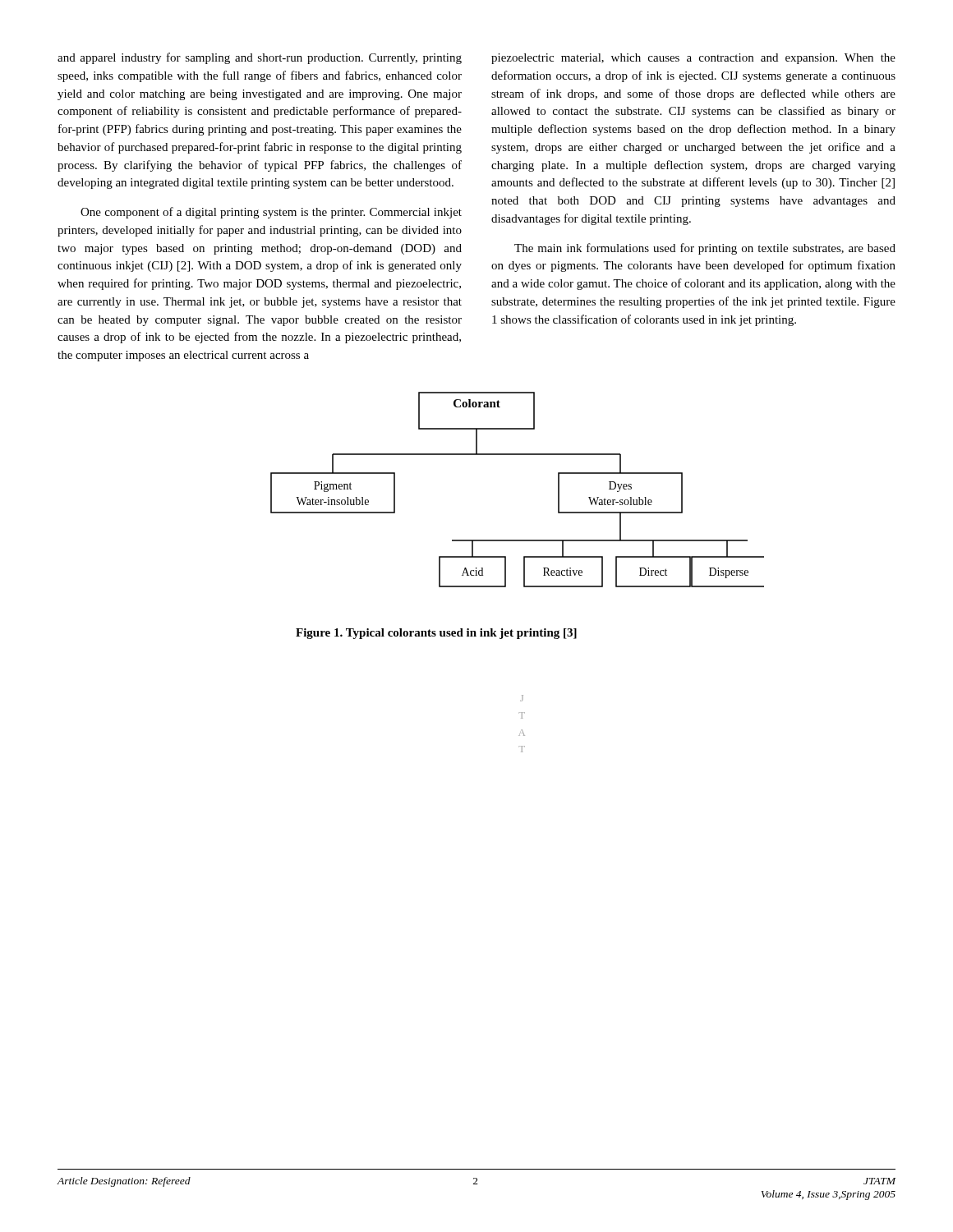Point to the passage starting "and apparel industry for sampling and short-run"
The height and width of the screenshot is (1232, 953).
pyautogui.click(x=260, y=121)
